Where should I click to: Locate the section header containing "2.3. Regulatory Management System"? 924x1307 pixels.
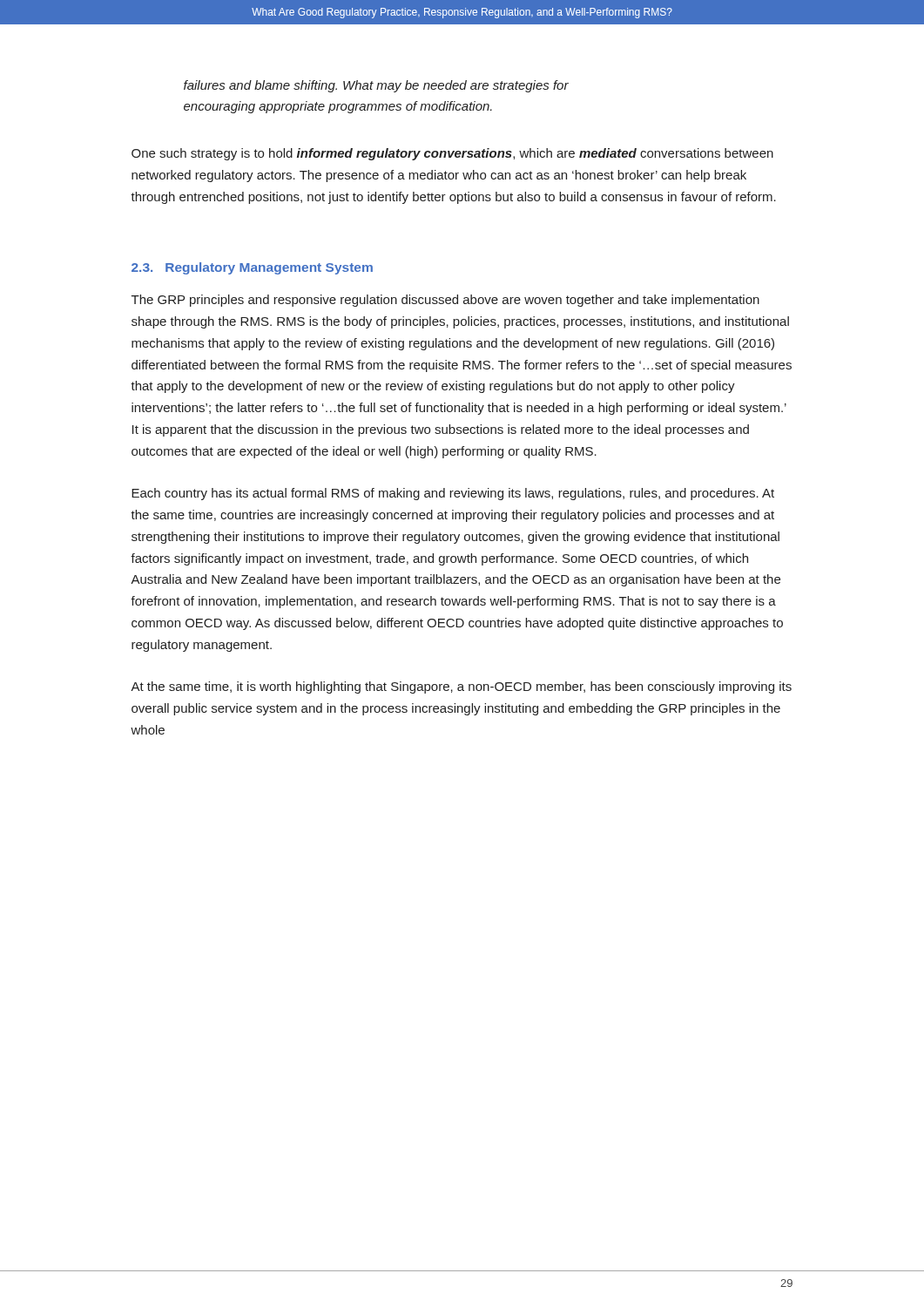252,267
